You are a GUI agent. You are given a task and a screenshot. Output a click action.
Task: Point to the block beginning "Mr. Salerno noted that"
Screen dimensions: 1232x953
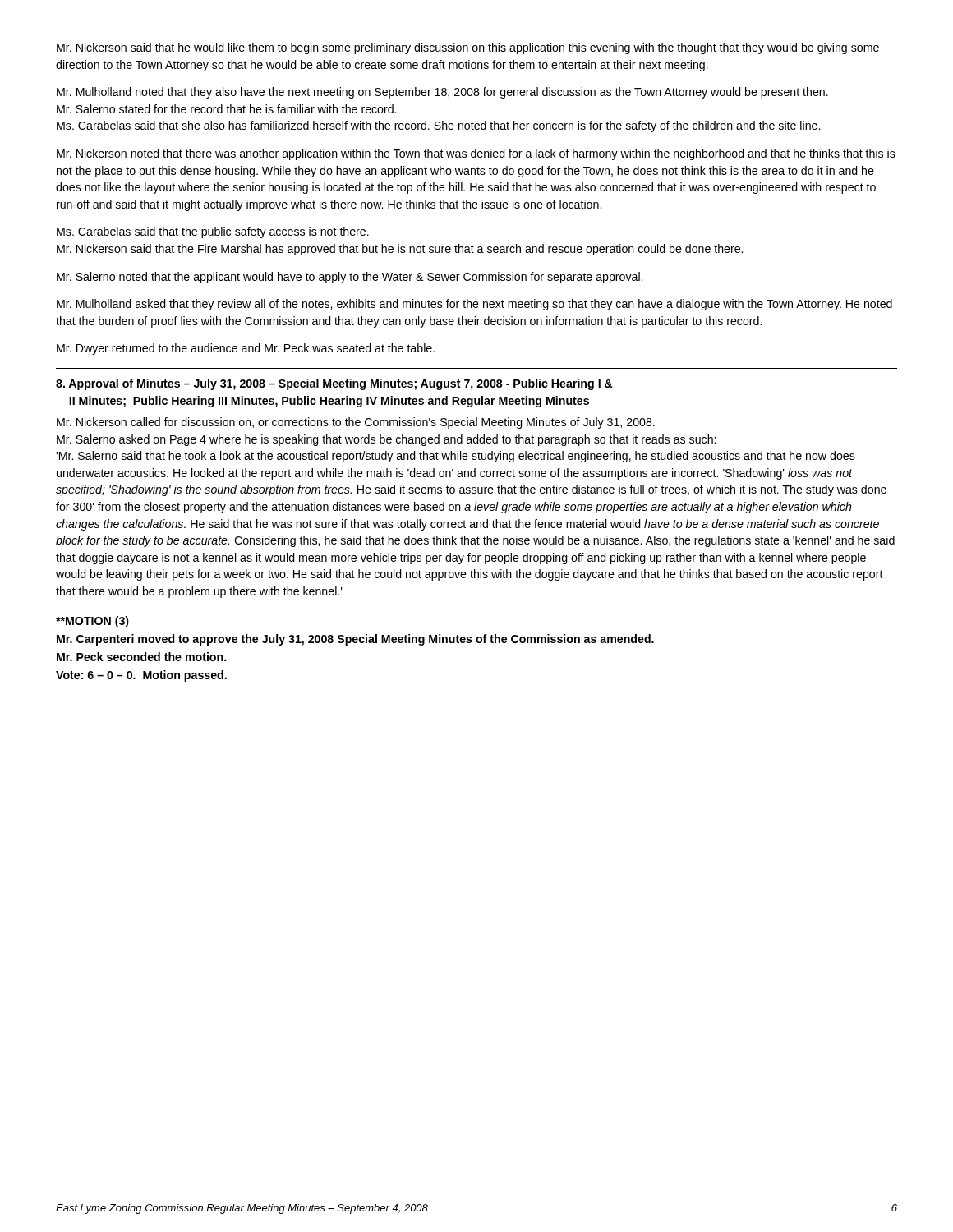point(350,276)
